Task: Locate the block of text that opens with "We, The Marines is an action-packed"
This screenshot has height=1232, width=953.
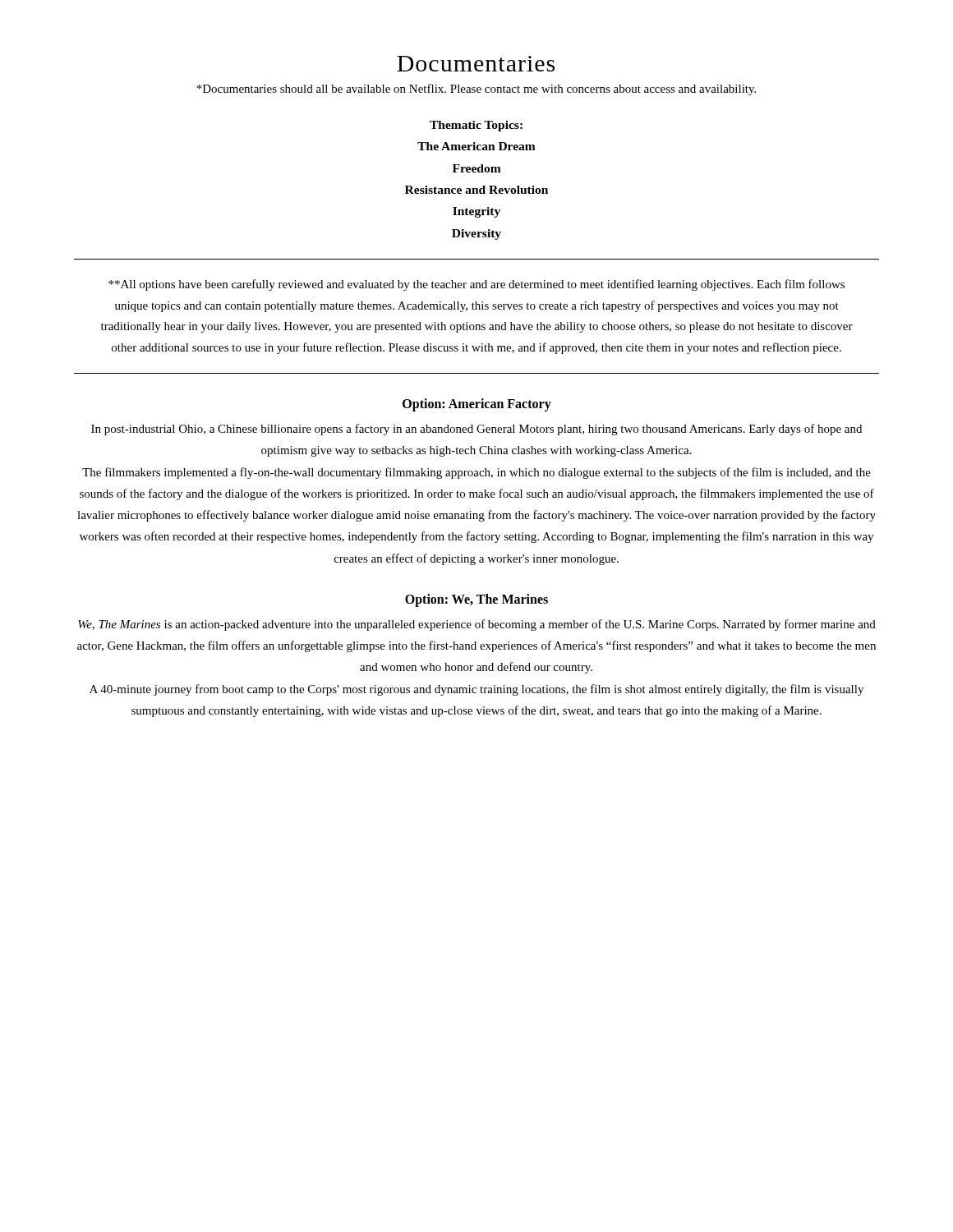Action: click(x=476, y=667)
